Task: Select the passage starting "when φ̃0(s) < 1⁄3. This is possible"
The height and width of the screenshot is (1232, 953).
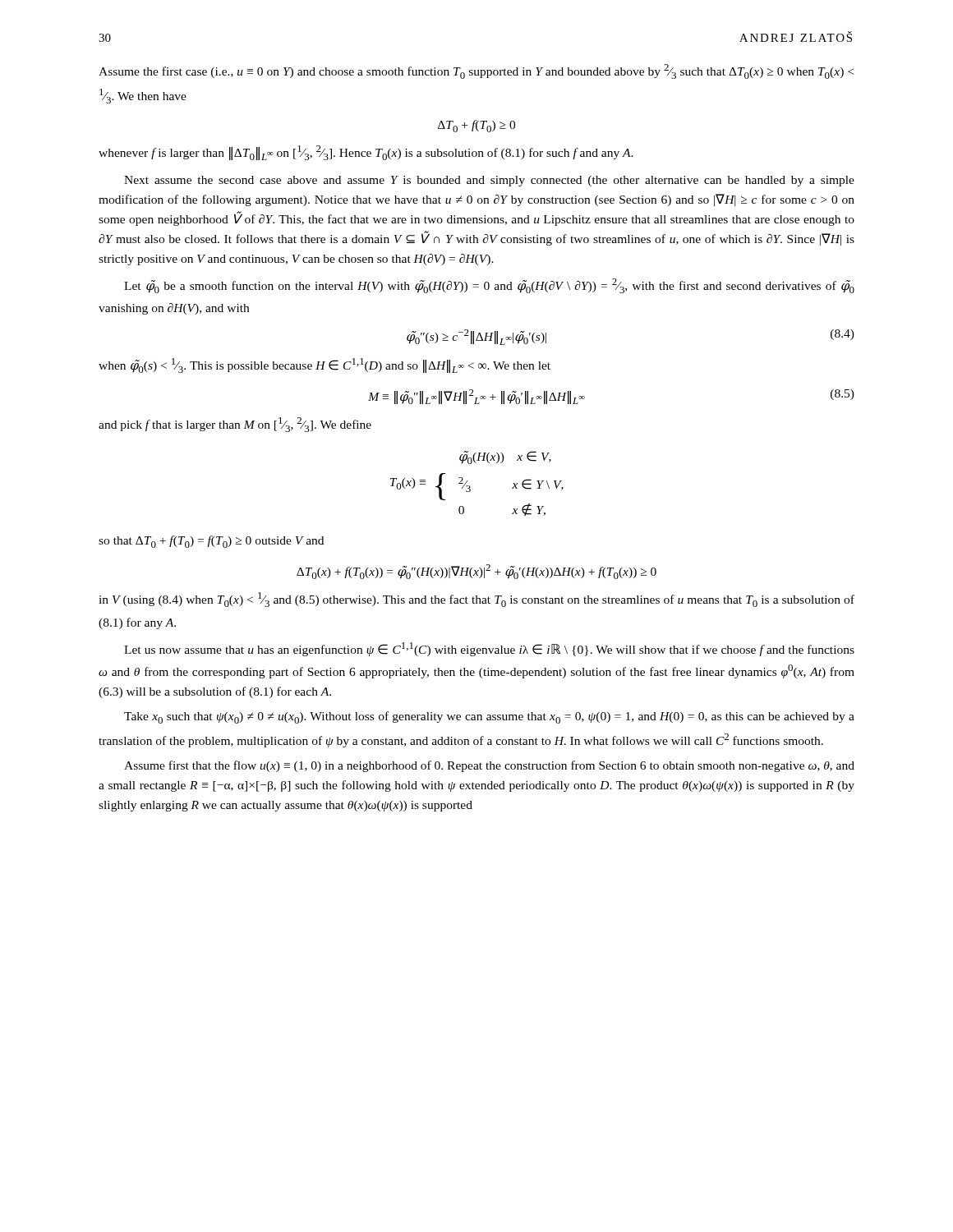Action: 476,365
